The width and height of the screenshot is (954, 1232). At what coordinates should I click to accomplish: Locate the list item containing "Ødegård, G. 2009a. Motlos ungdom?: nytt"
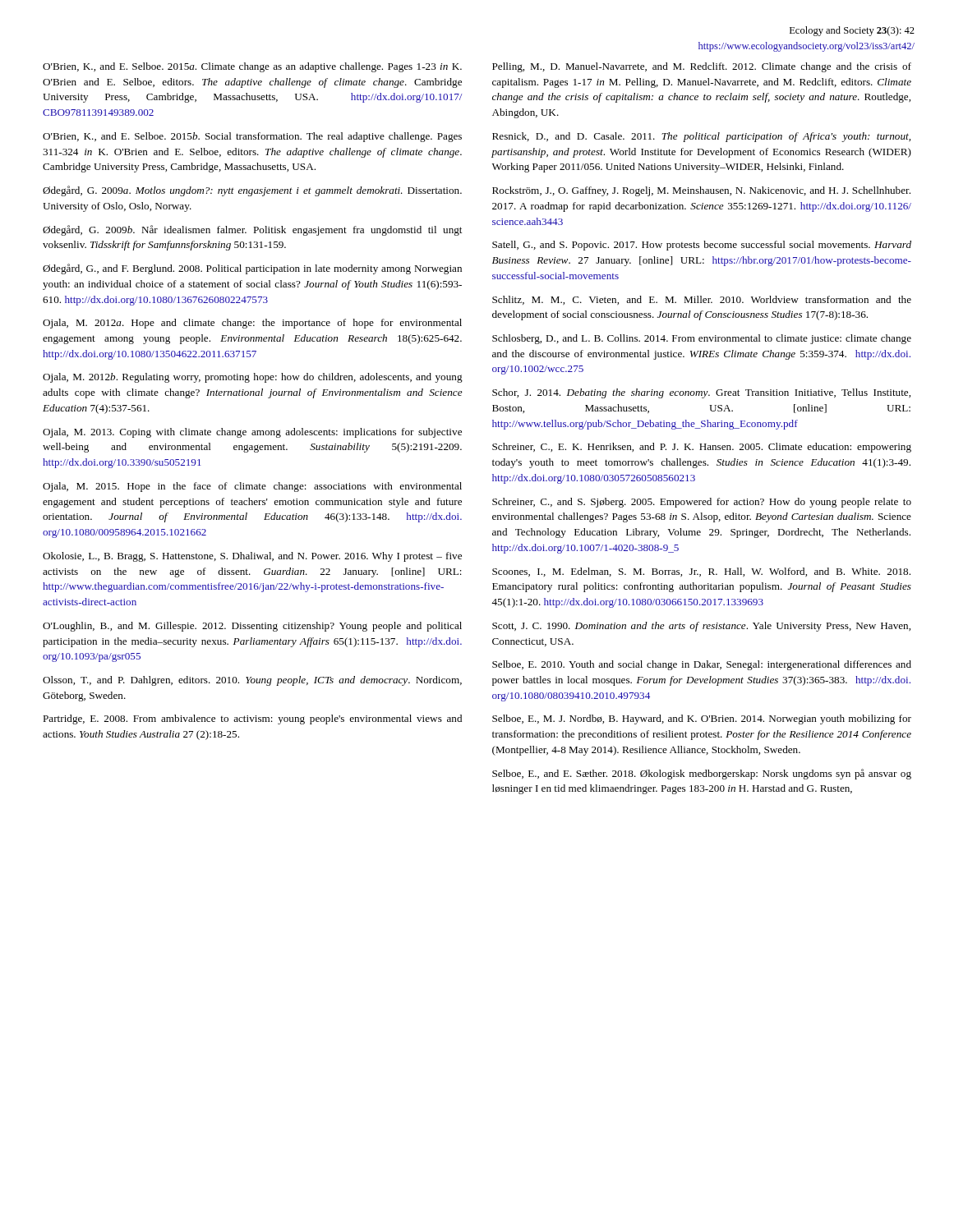tap(252, 198)
